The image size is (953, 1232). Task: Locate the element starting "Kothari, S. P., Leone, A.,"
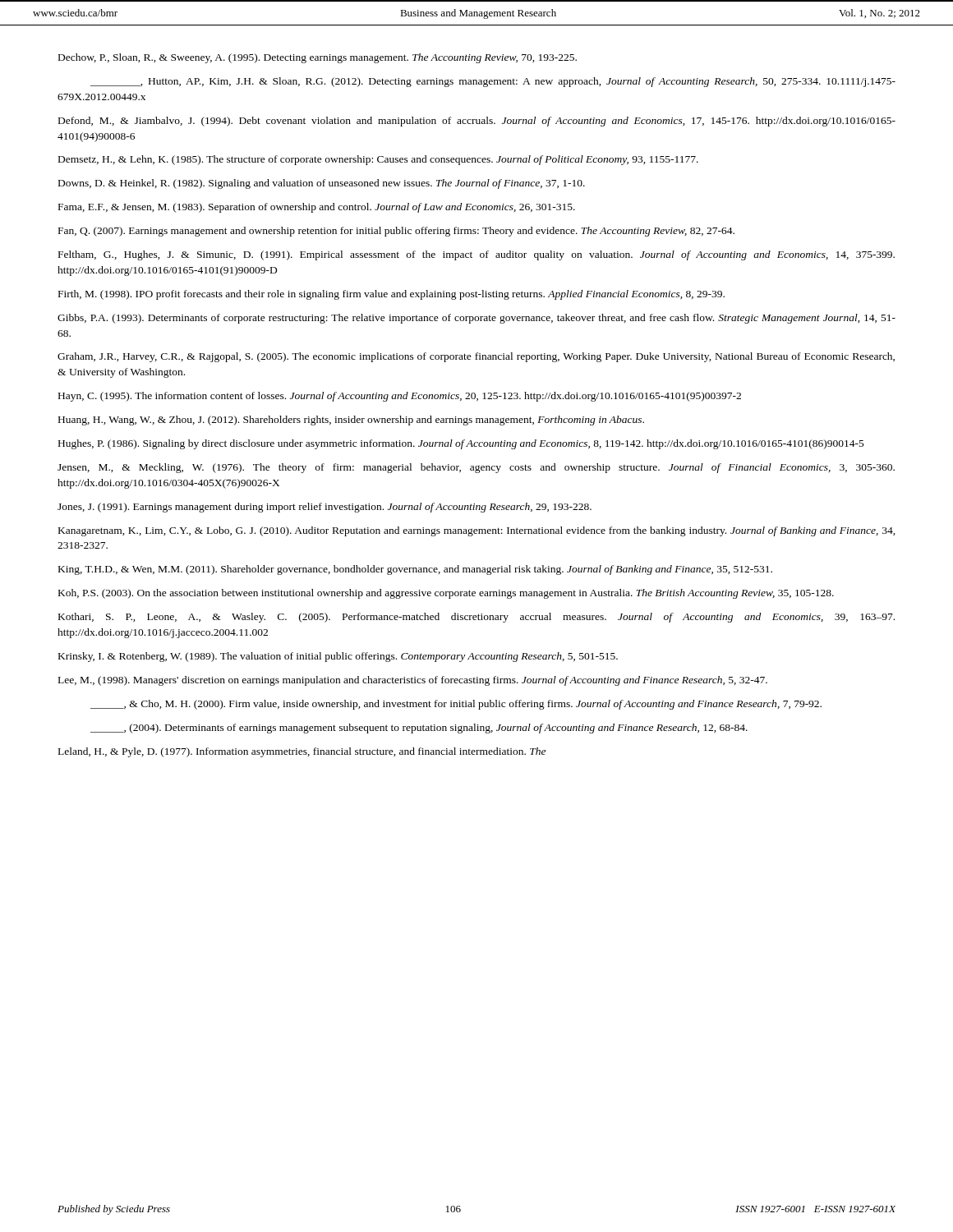tap(476, 624)
